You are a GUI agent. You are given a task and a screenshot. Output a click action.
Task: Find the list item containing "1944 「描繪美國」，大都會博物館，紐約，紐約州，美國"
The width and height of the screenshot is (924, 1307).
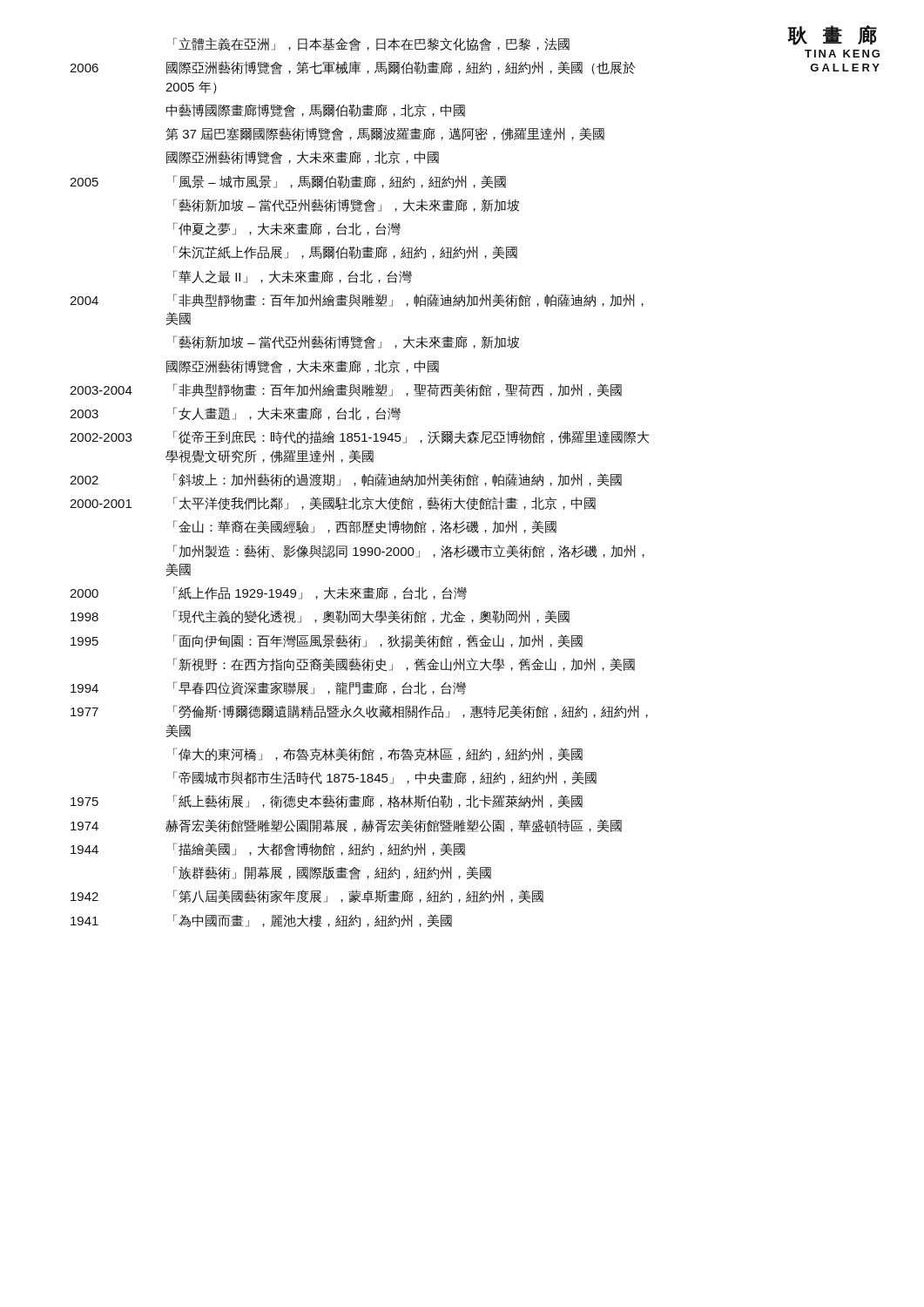(x=462, y=849)
